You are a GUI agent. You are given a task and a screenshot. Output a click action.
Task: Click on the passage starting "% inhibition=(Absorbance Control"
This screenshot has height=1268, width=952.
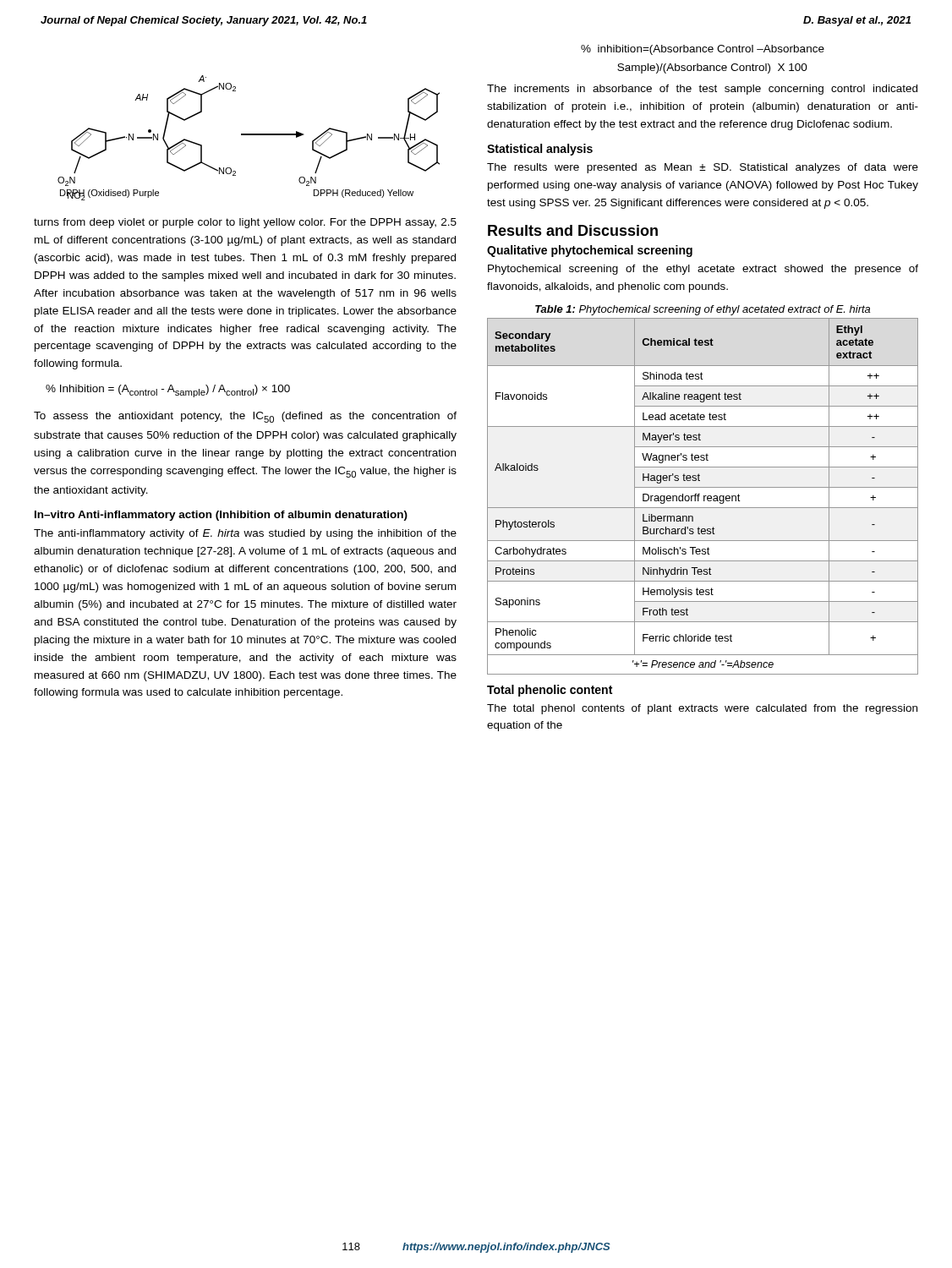703,58
